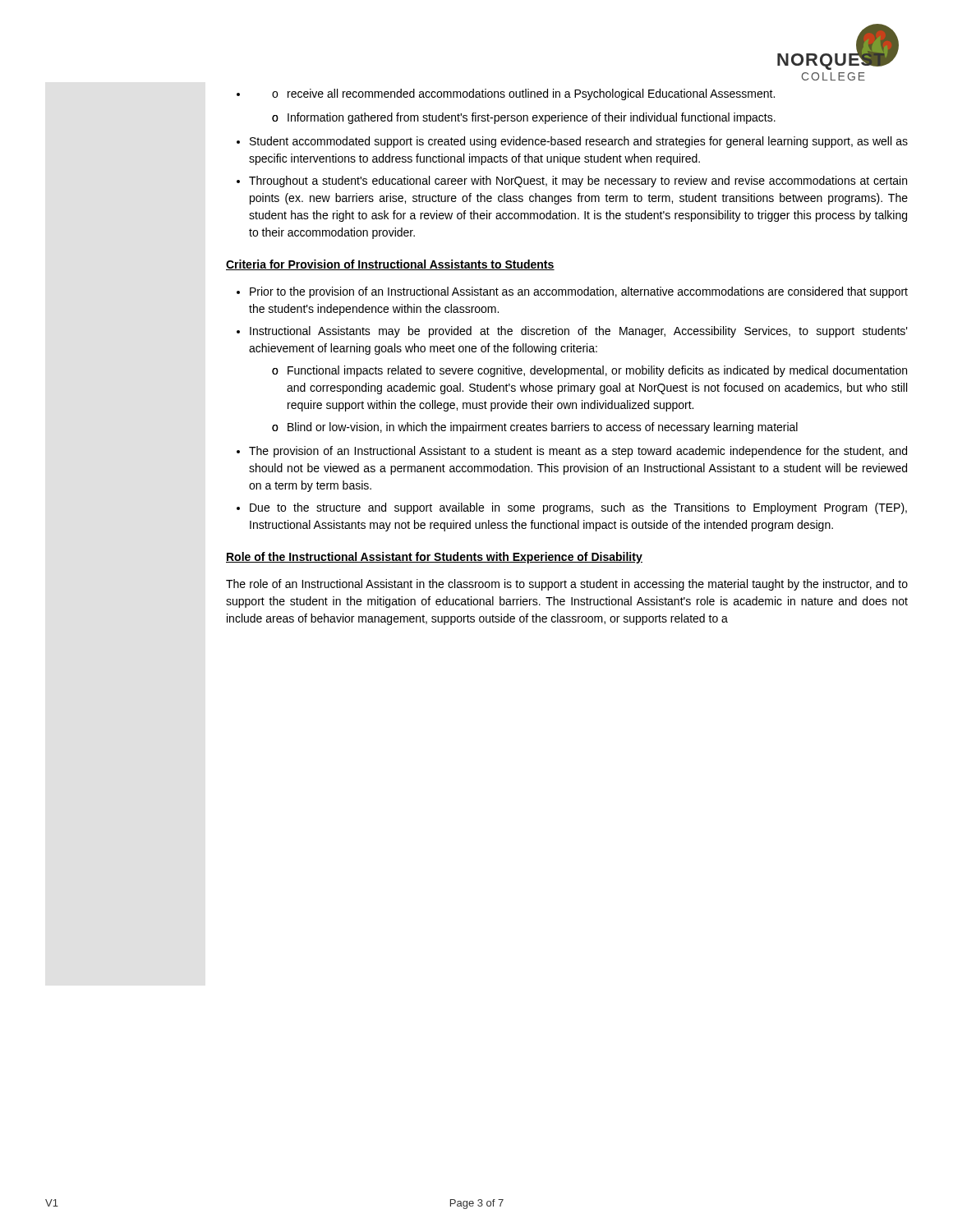Image resolution: width=953 pixels, height=1232 pixels.
Task: Locate the block of text that opens with "The role of"
Action: [567, 602]
